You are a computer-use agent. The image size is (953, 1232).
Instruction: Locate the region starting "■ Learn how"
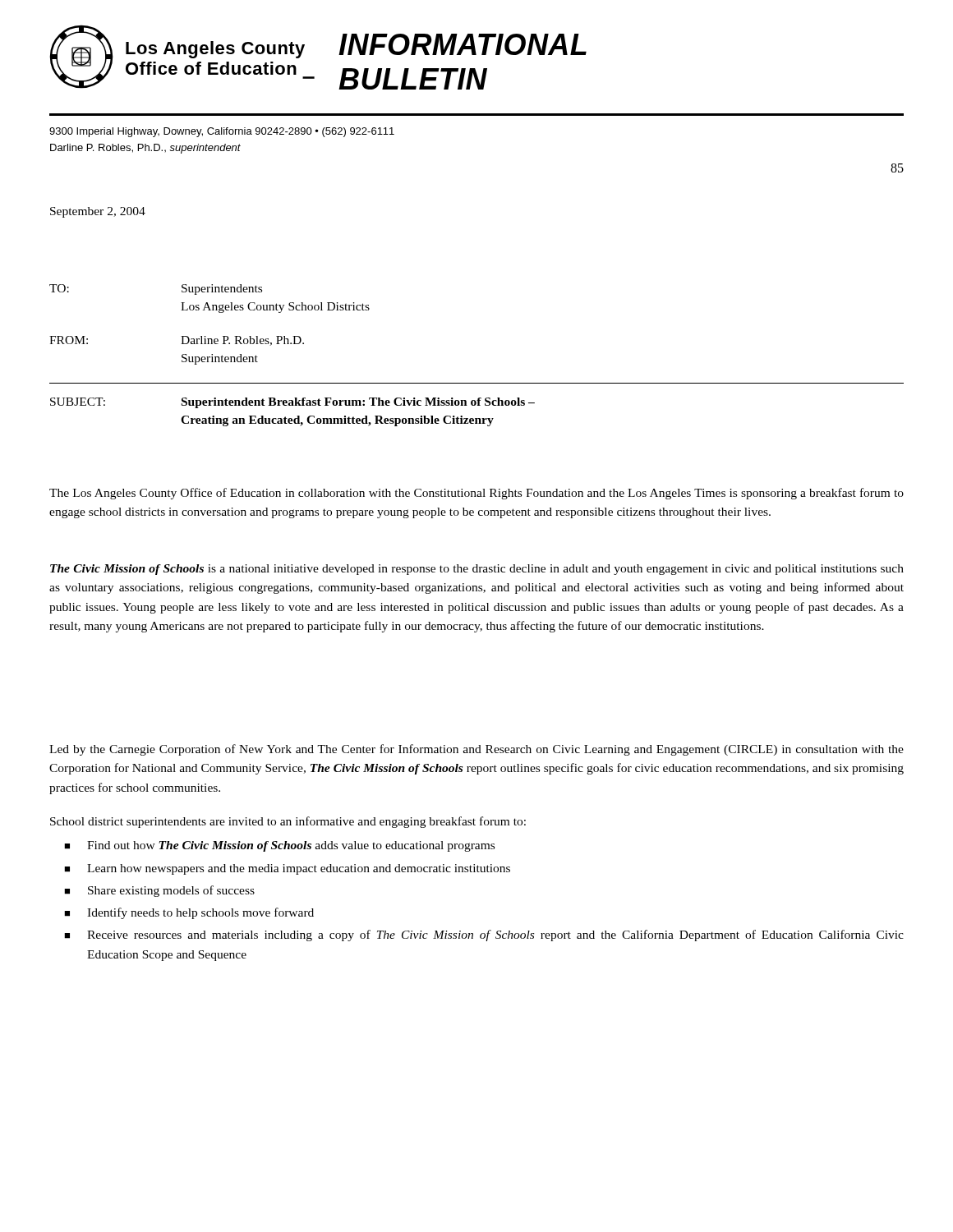point(476,867)
